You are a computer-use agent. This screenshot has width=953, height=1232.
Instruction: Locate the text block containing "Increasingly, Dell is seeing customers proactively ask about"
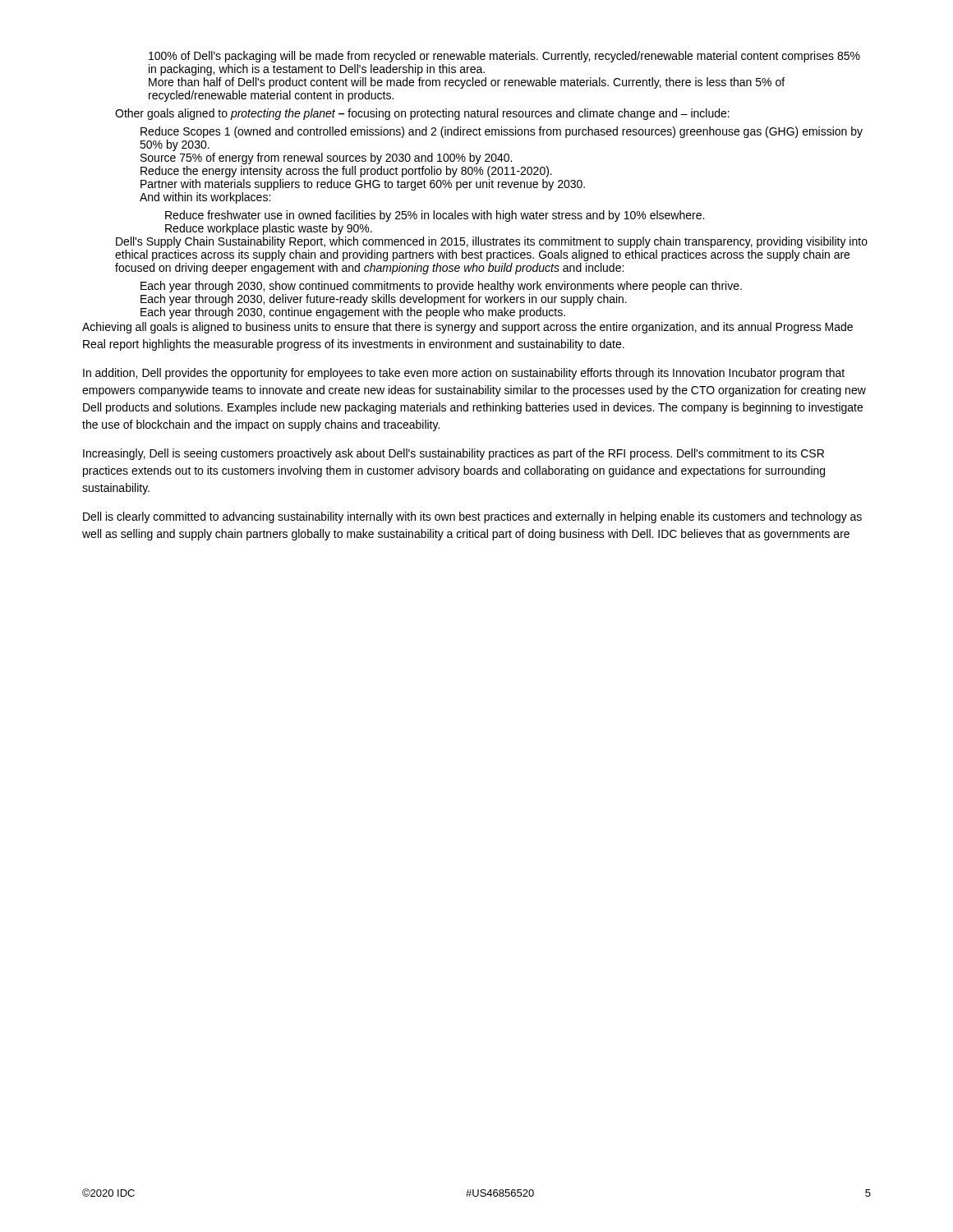454,471
